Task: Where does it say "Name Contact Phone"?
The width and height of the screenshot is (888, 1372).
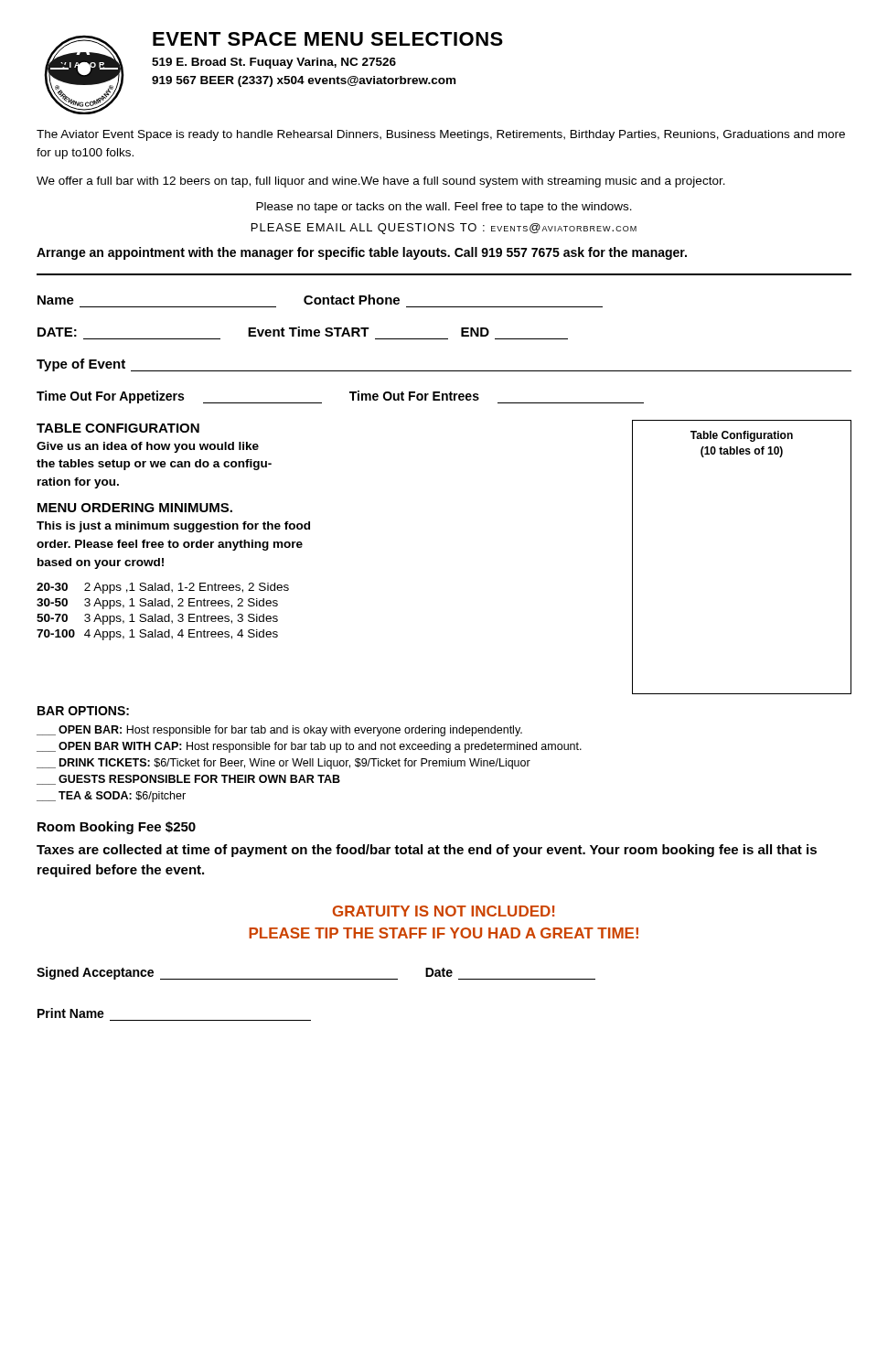Action: 320,298
